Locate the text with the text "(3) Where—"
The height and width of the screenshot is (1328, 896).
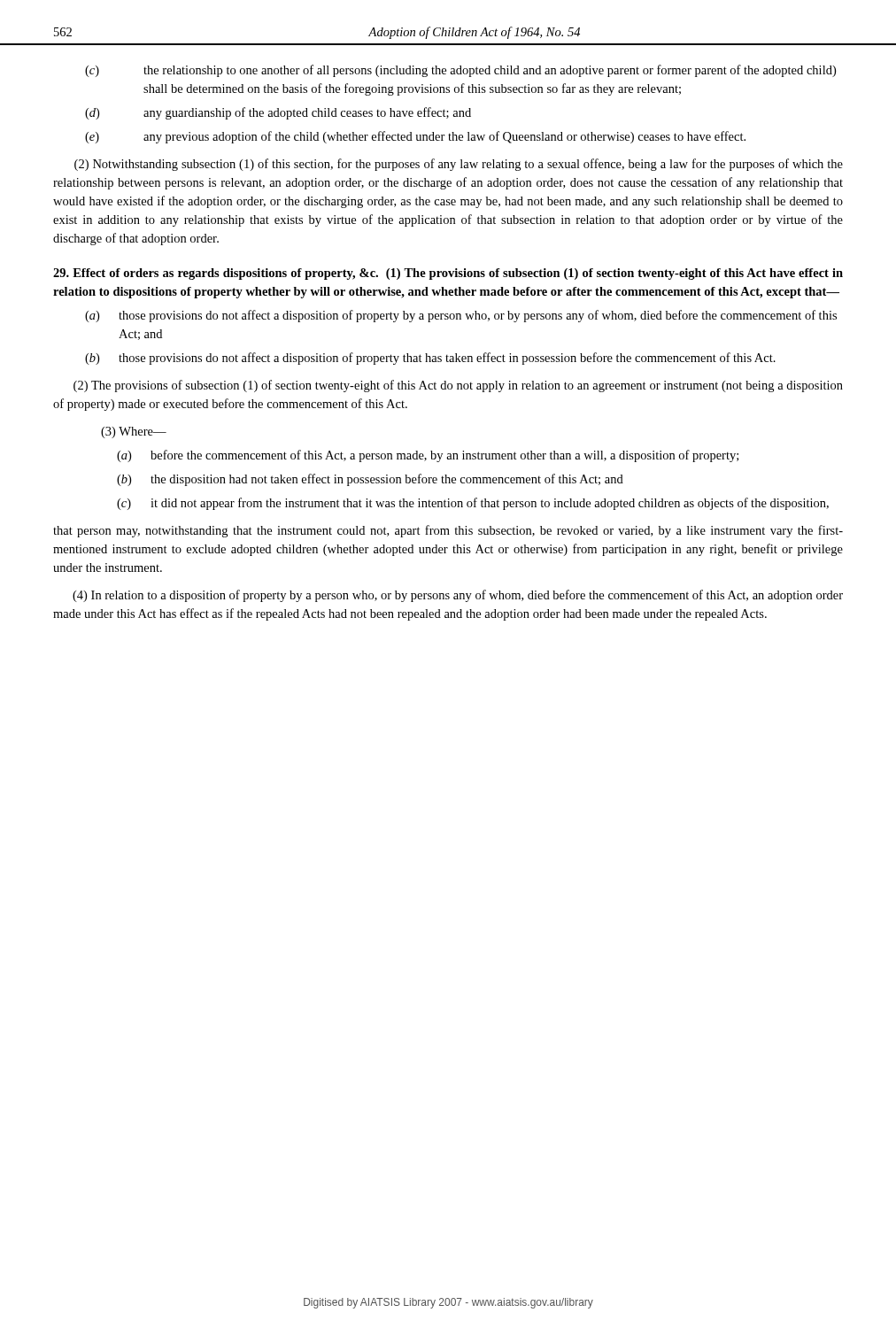[x=133, y=431]
